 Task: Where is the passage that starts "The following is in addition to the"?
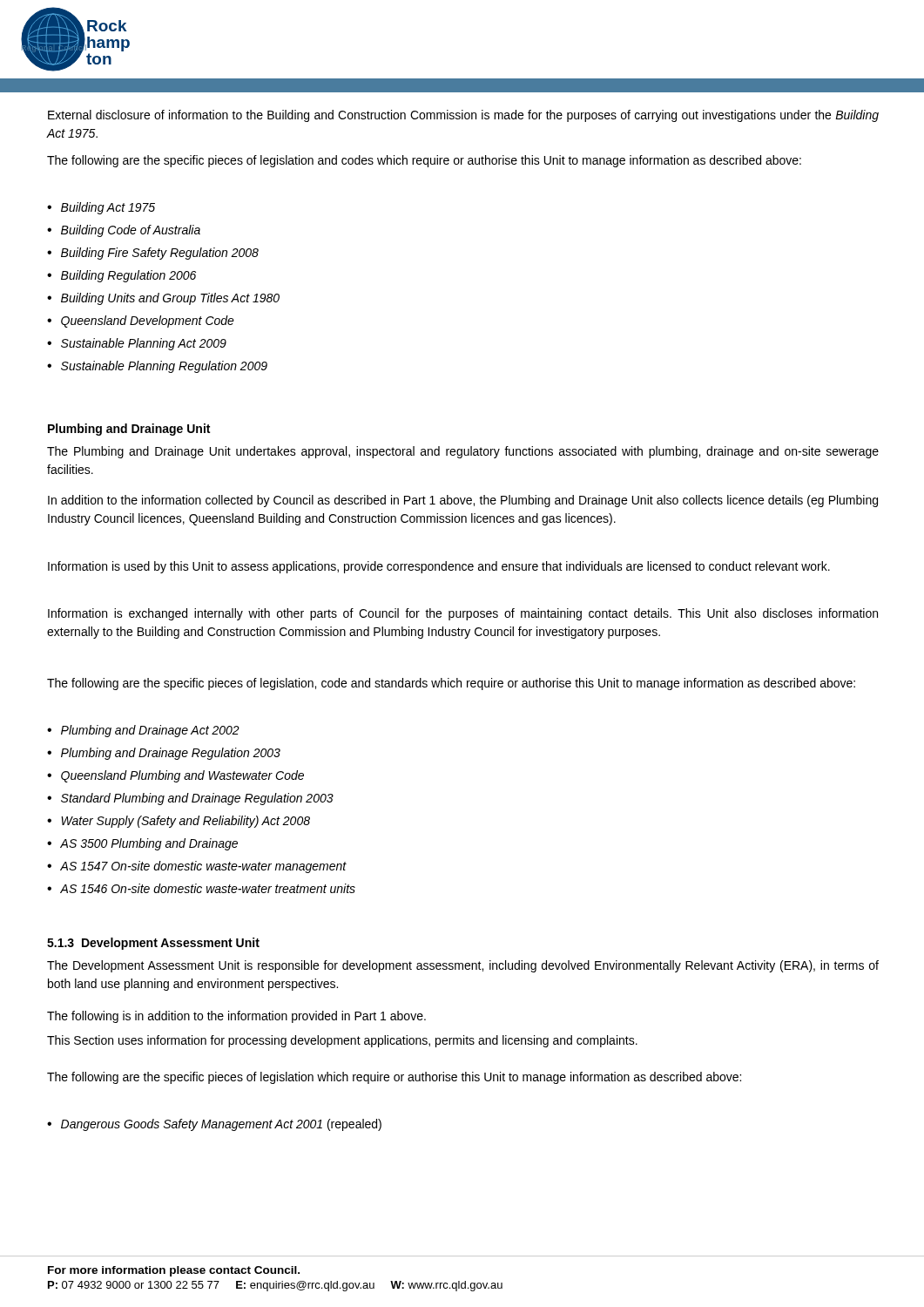click(x=237, y=1016)
